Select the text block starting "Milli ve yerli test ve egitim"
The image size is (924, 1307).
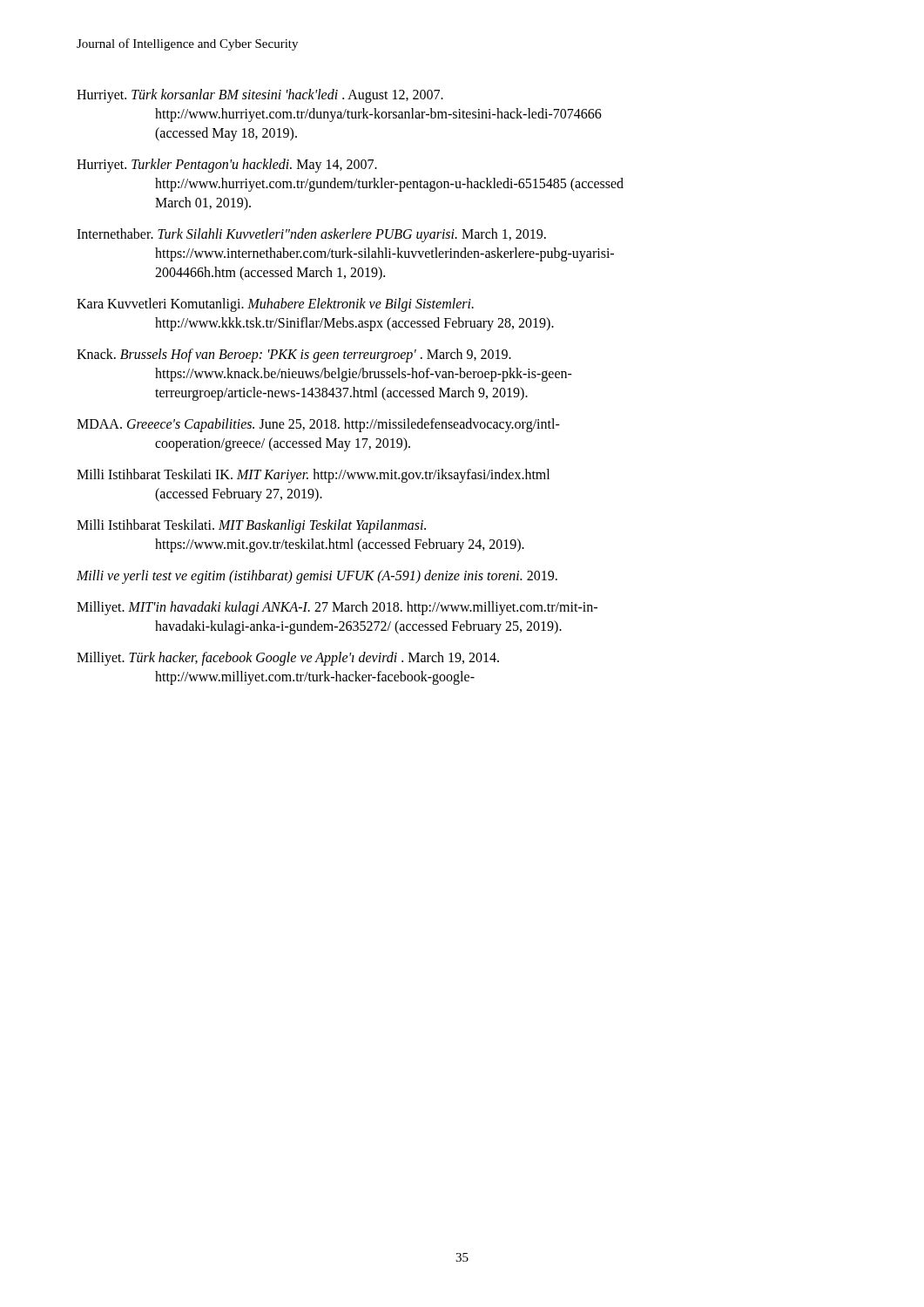pyautogui.click(x=462, y=576)
